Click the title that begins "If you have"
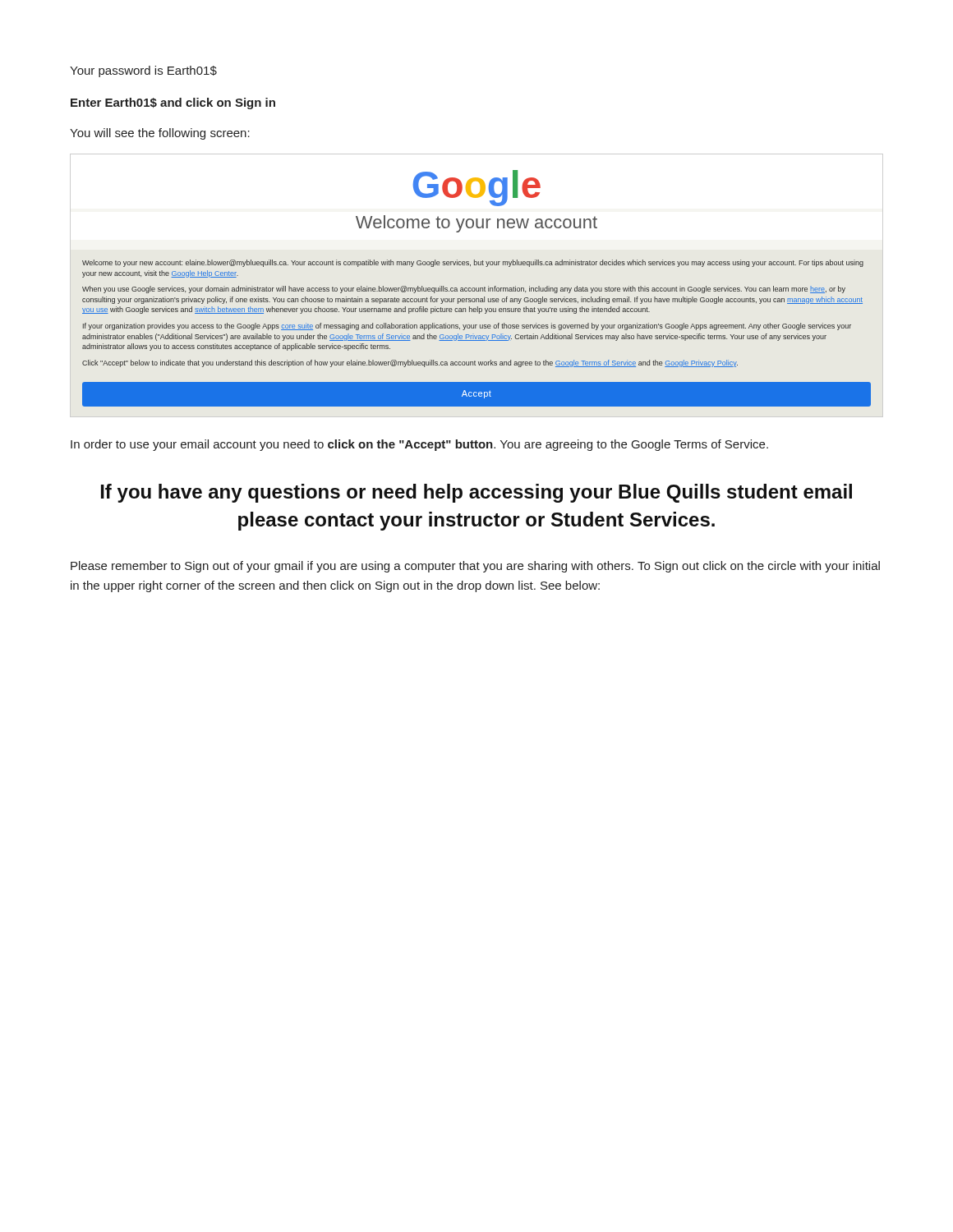This screenshot has height=1232, width=953. (476, 506)
